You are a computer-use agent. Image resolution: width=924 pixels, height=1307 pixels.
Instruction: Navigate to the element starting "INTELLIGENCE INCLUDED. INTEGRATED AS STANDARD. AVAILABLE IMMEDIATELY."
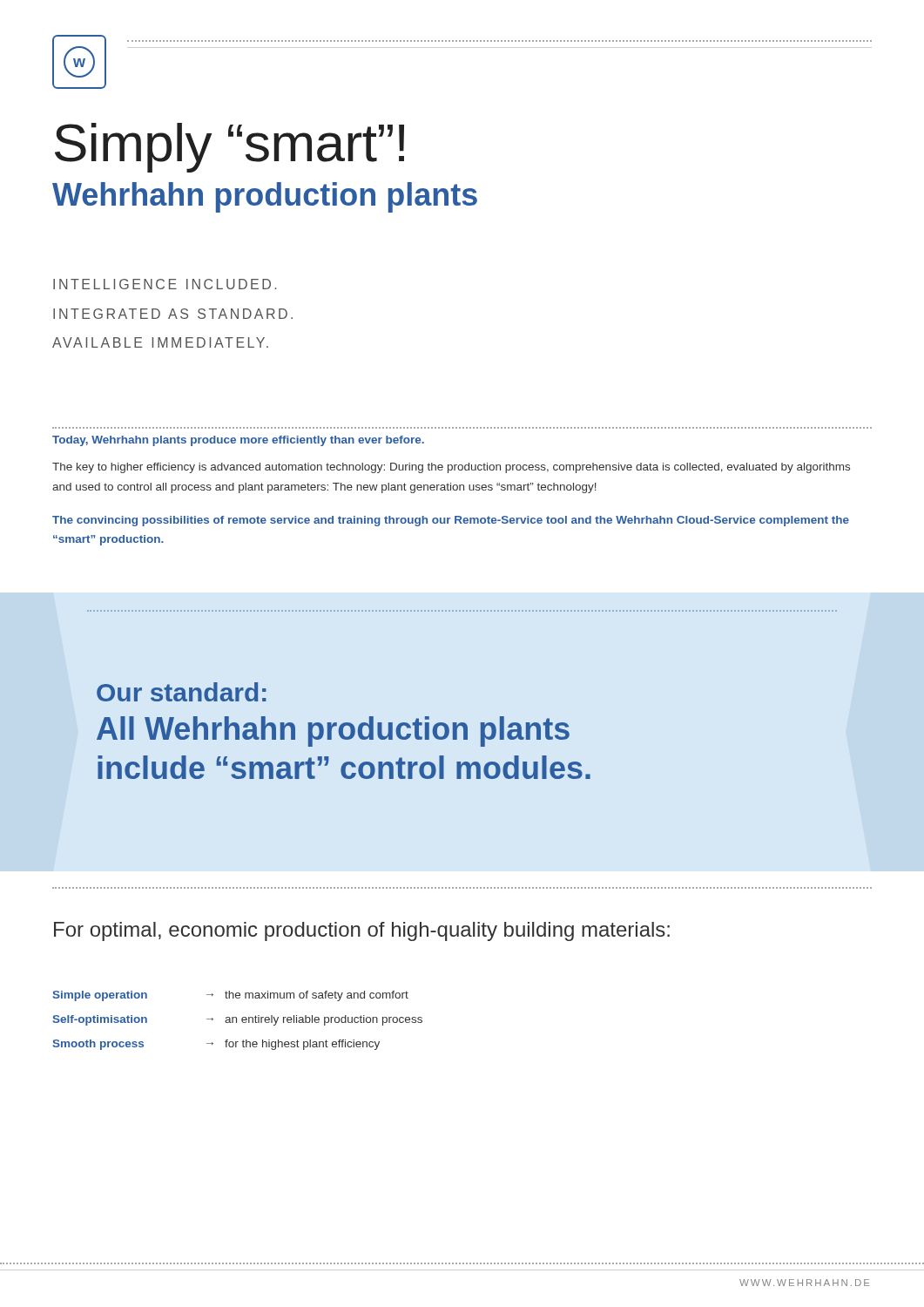174,314
